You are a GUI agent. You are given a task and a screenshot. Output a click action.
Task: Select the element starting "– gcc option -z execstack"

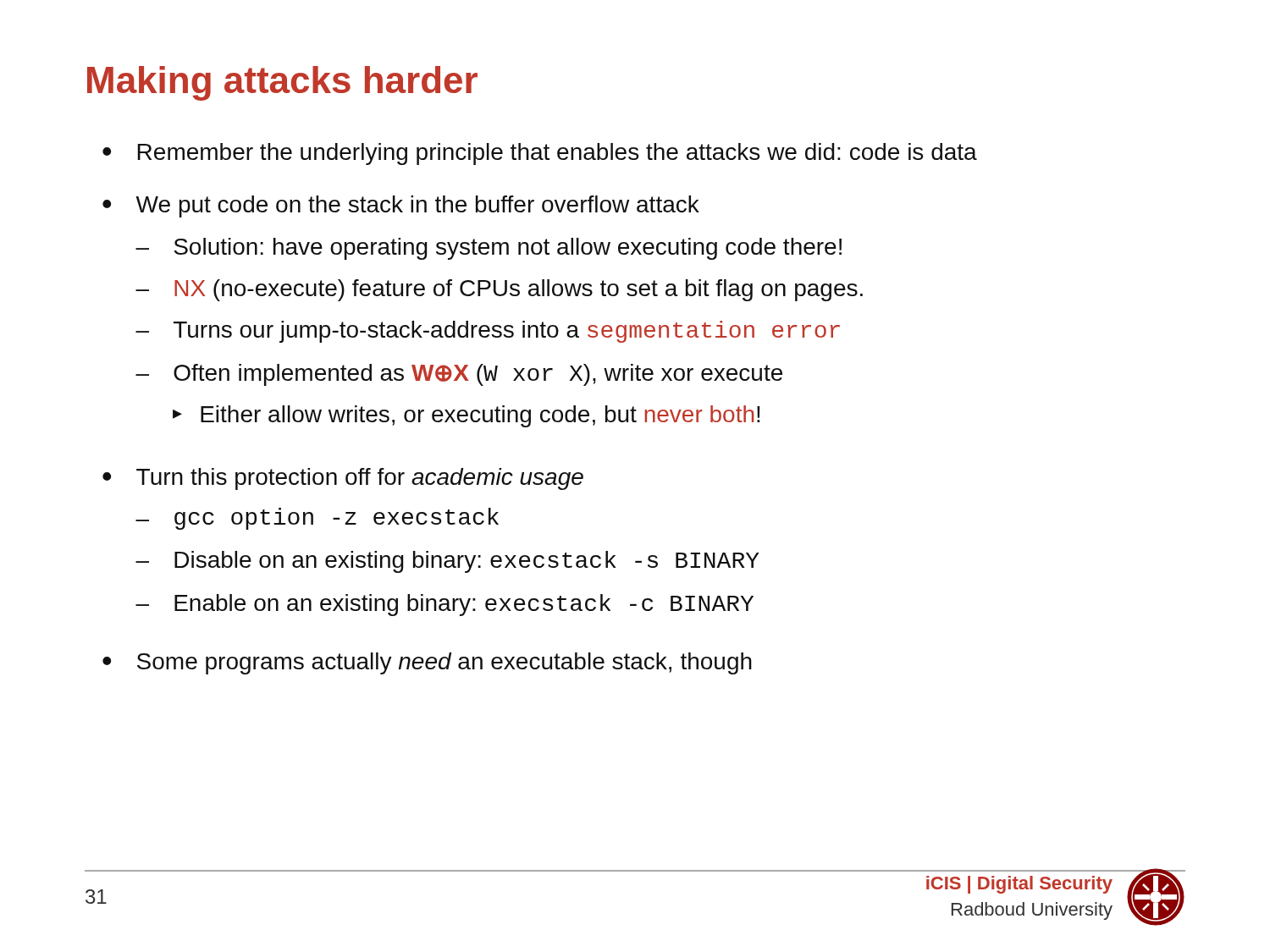click(x=350, y=518)
